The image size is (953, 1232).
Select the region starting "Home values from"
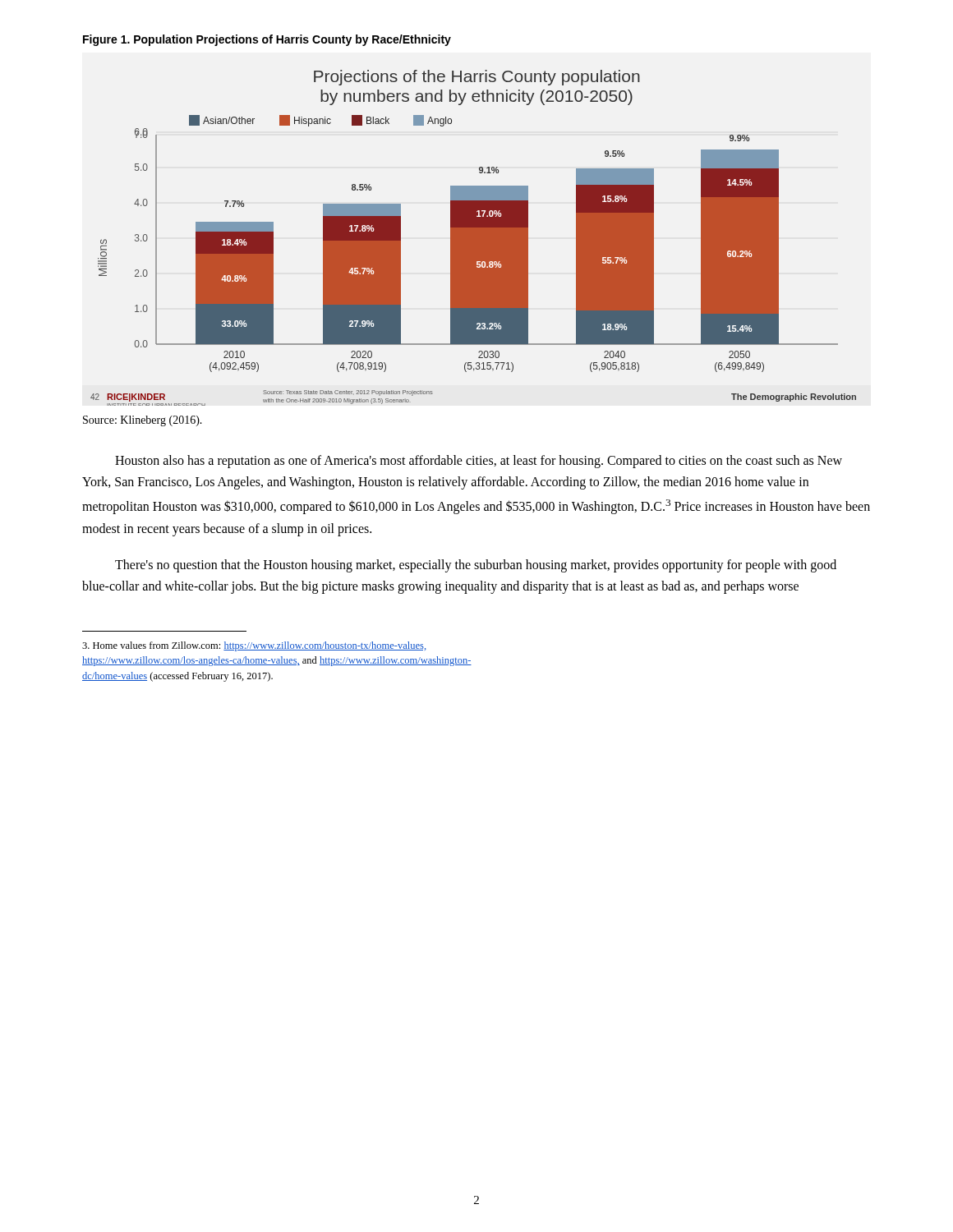tap(277, 661)
